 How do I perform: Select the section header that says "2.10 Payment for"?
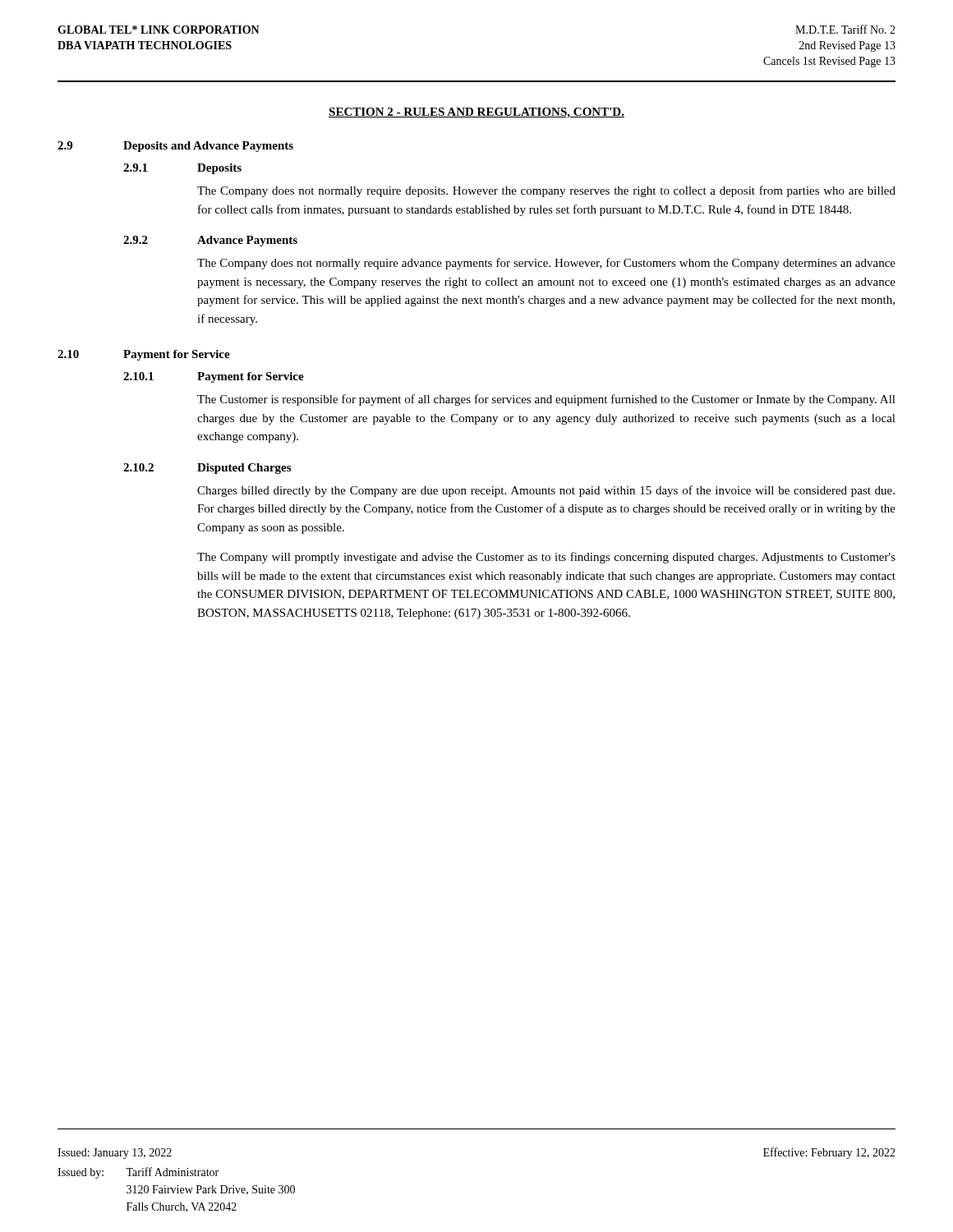pyautogui.click(x=144, y=354)
